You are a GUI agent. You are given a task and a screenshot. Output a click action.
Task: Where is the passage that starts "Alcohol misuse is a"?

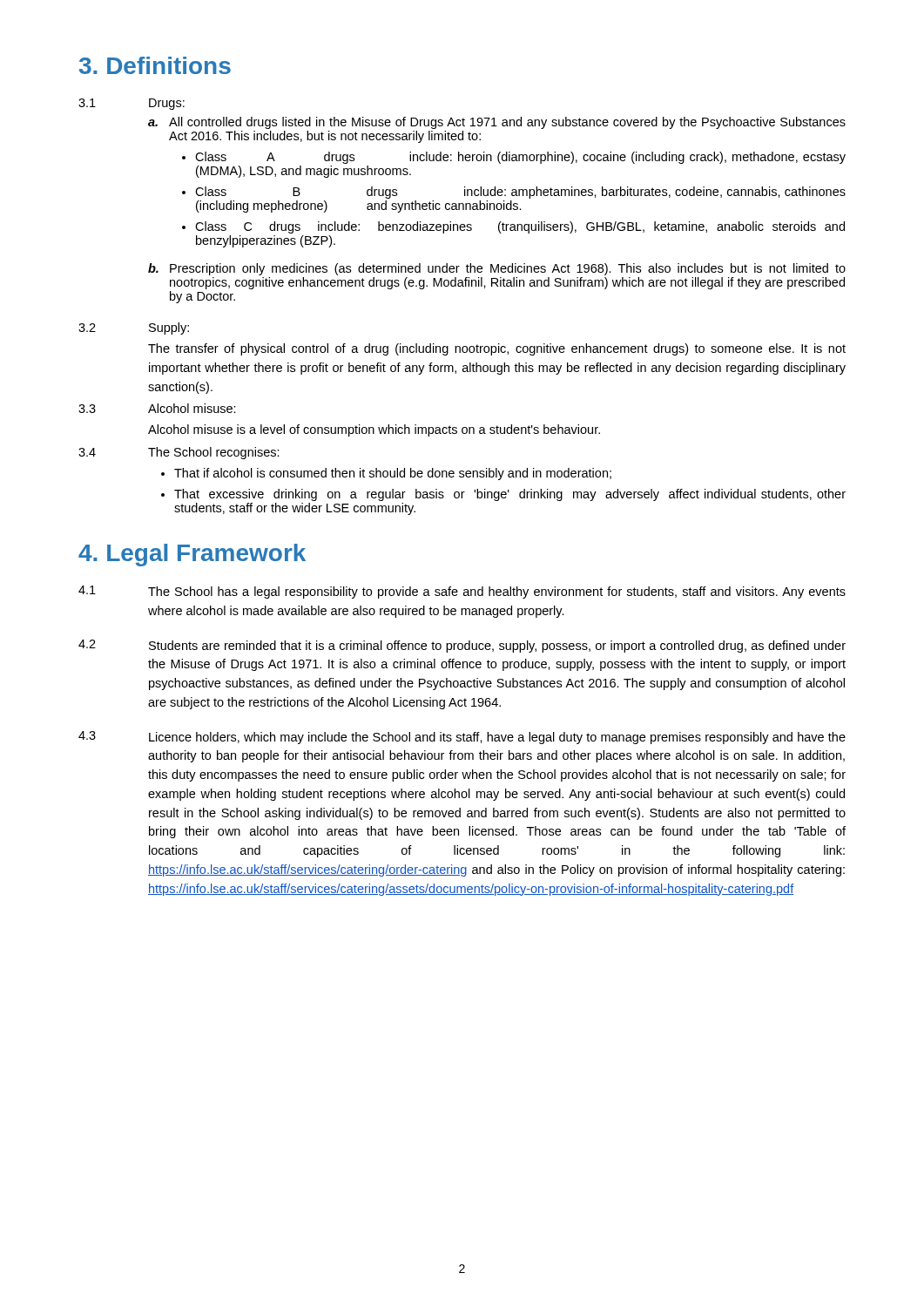point(497,431)
